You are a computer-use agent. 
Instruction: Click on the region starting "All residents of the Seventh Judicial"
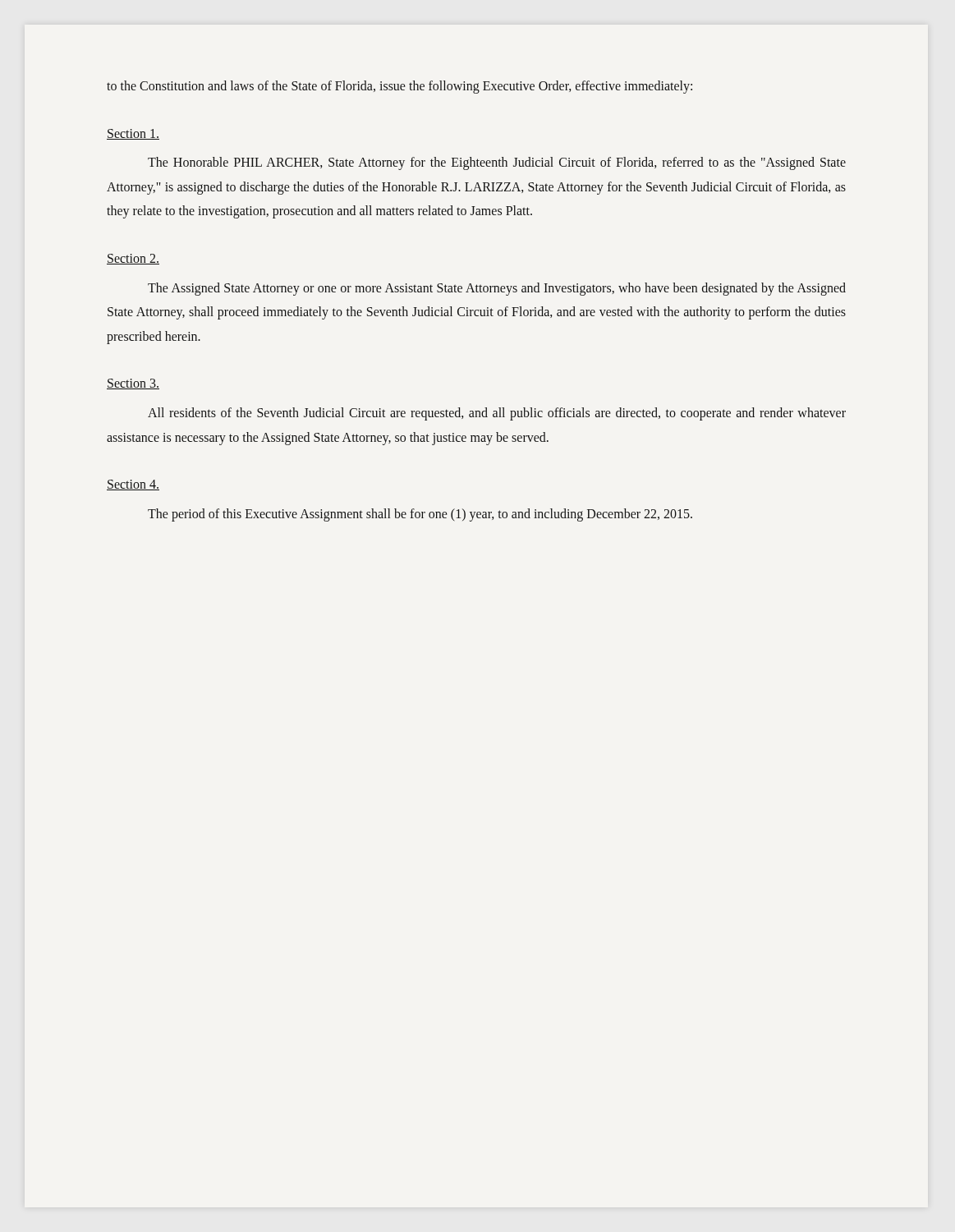(x=476, y=425)
